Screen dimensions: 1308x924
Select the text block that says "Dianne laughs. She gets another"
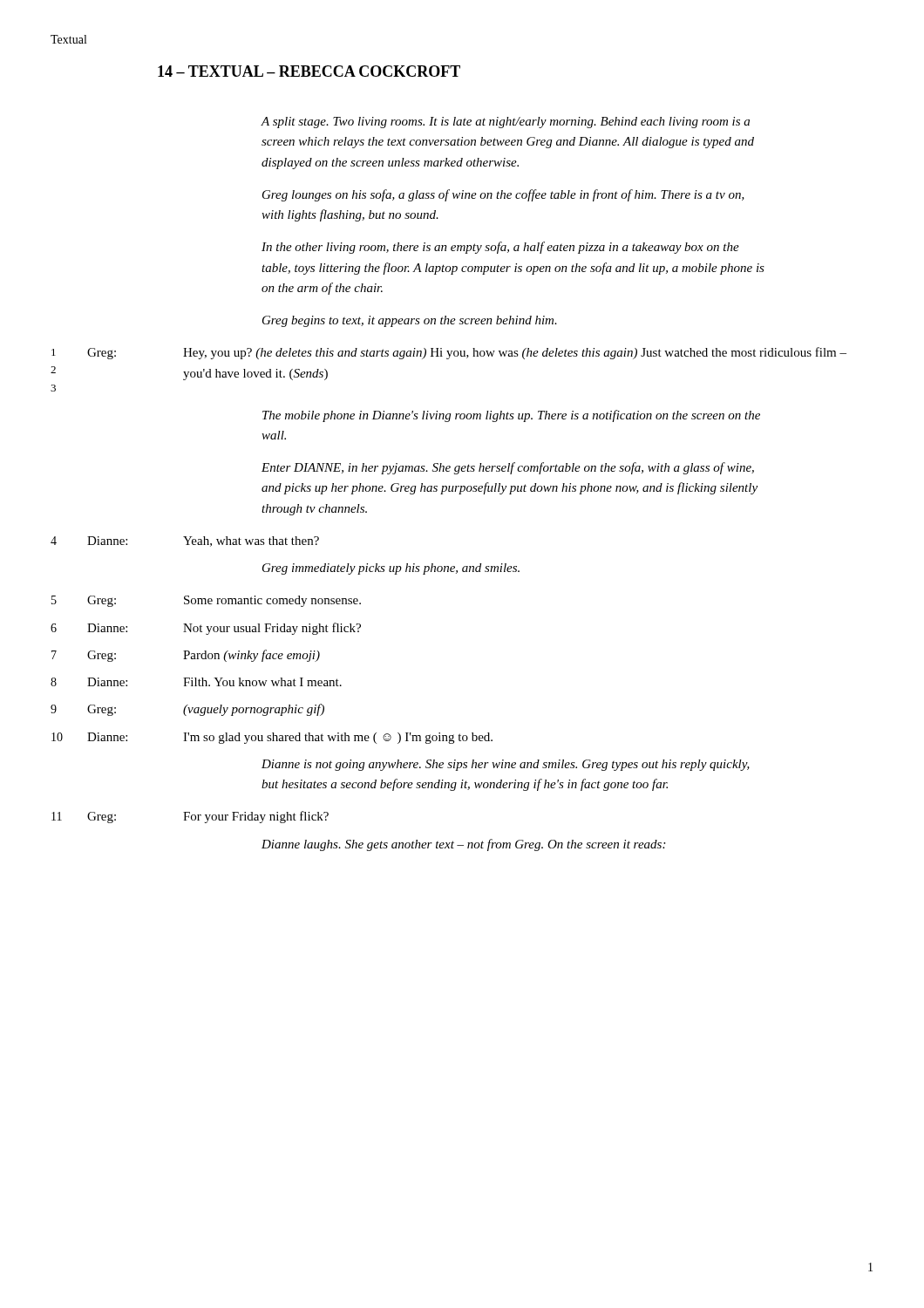pos(464,844)
